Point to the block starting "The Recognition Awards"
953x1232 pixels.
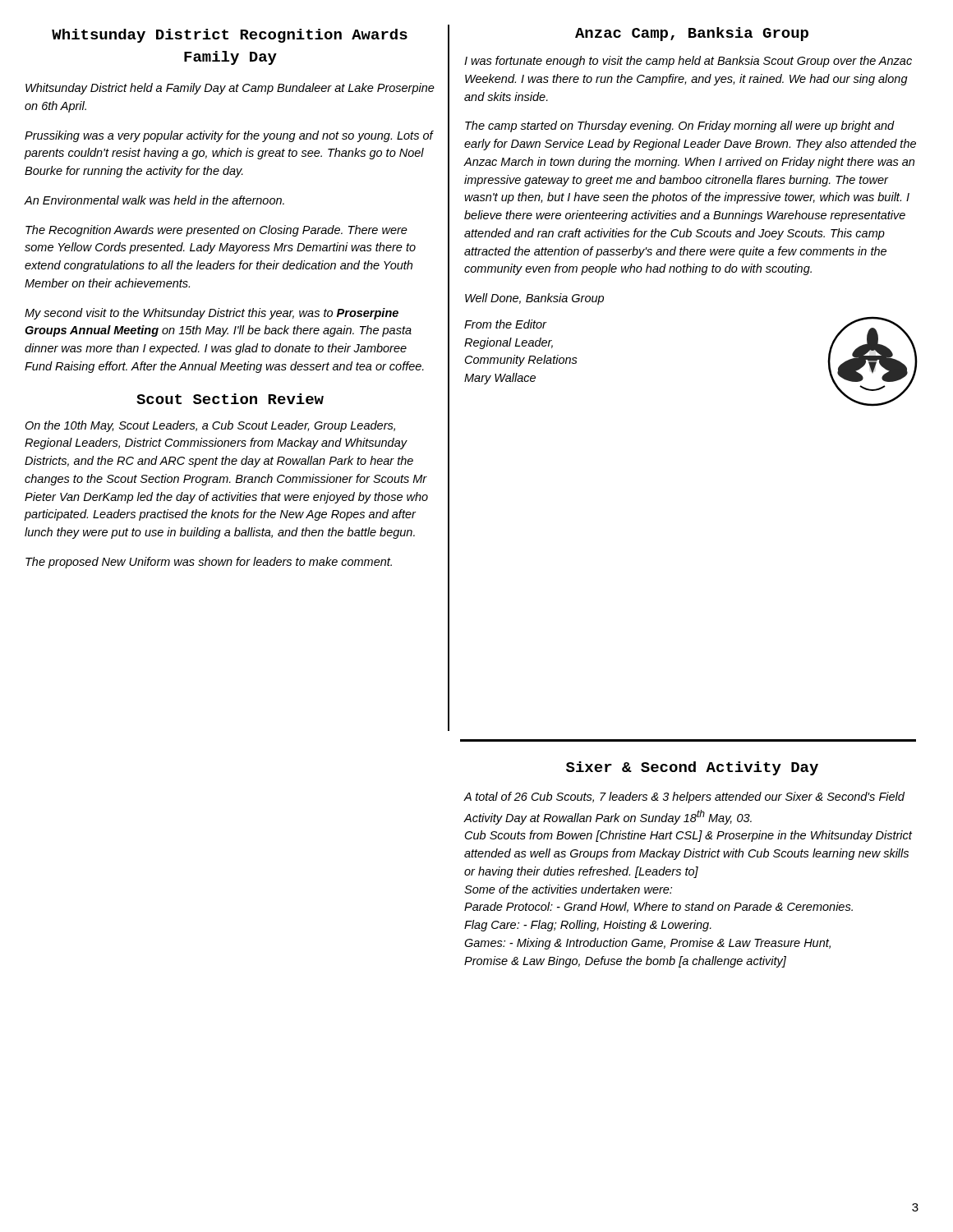pyautogui.click(x=220, y=257)
